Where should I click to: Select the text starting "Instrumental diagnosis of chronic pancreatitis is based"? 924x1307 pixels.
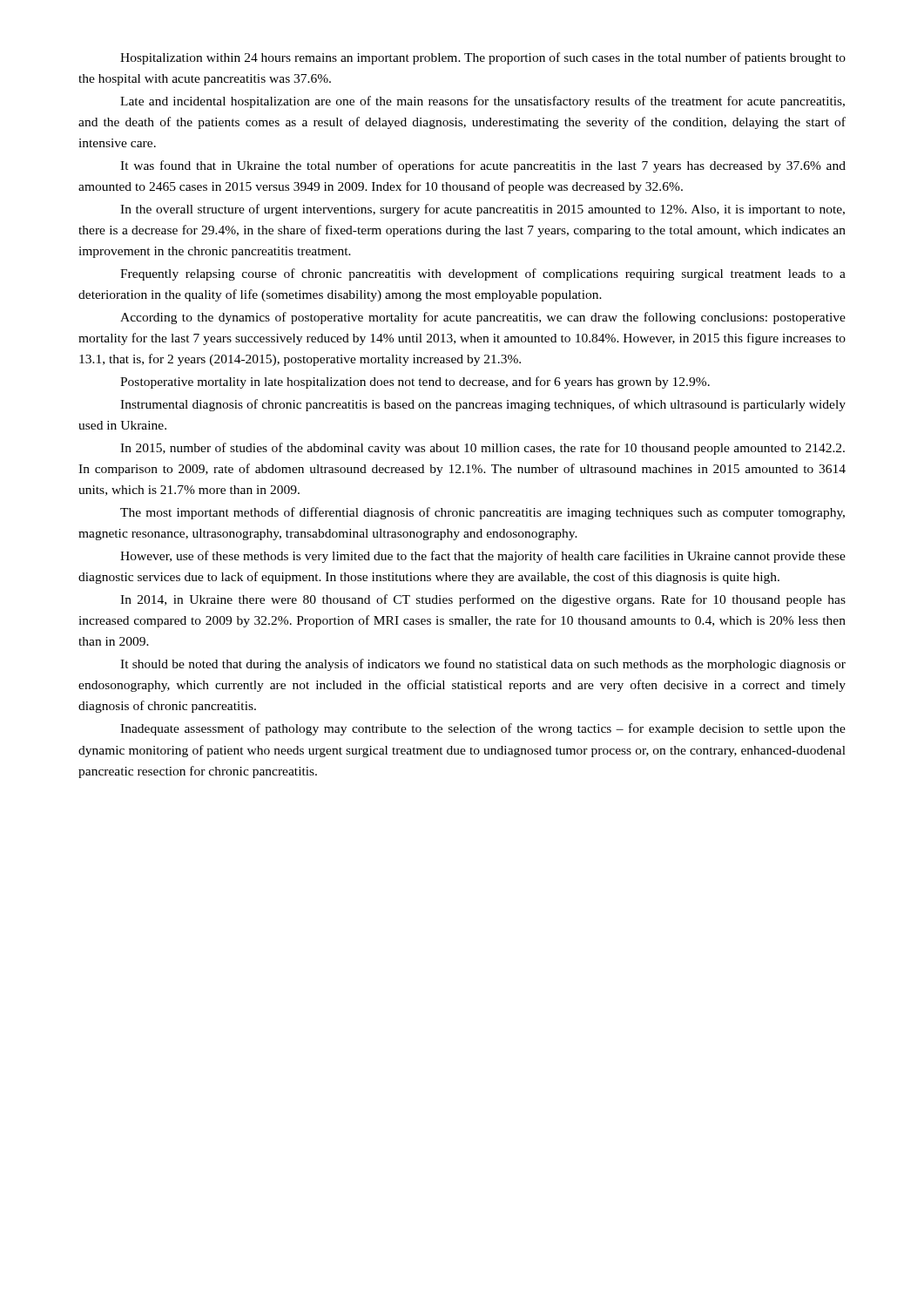462,415
